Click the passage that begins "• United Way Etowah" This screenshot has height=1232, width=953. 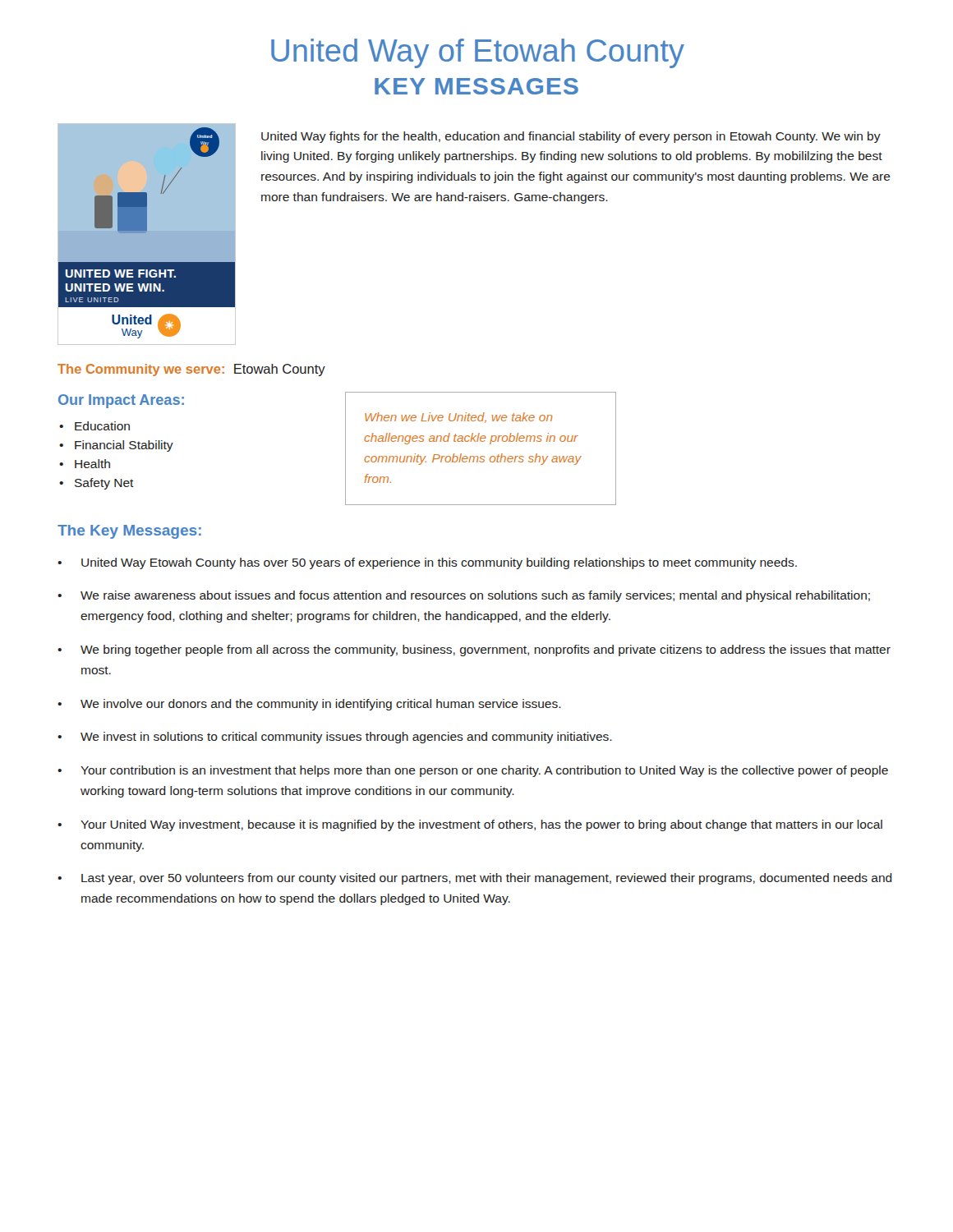[428, 563]
